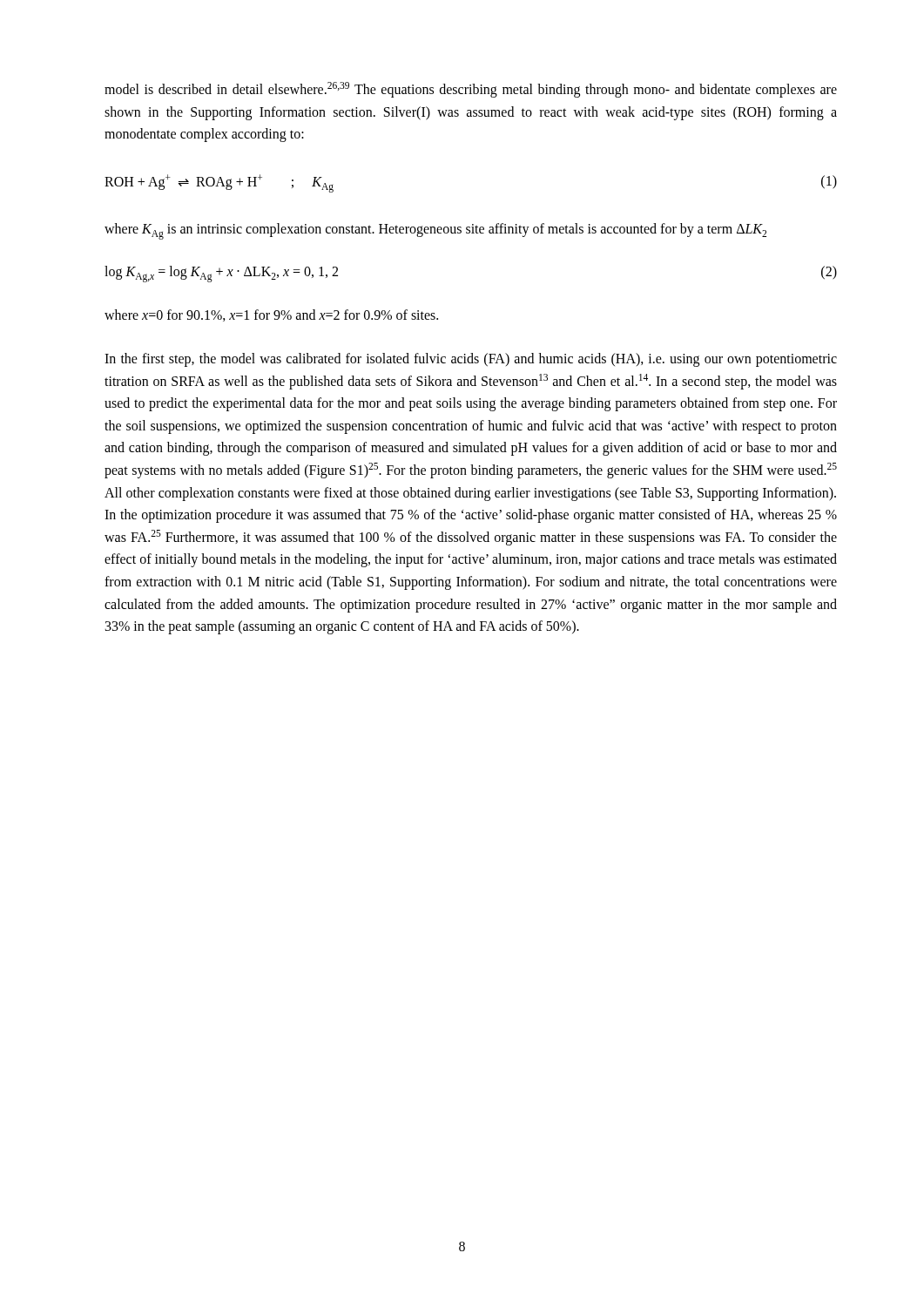Select the block starting "where x=0 for 90.1%, x=1 for 9%"
This screenshot has height=1307, width=924.
click(x=271, y=315)
